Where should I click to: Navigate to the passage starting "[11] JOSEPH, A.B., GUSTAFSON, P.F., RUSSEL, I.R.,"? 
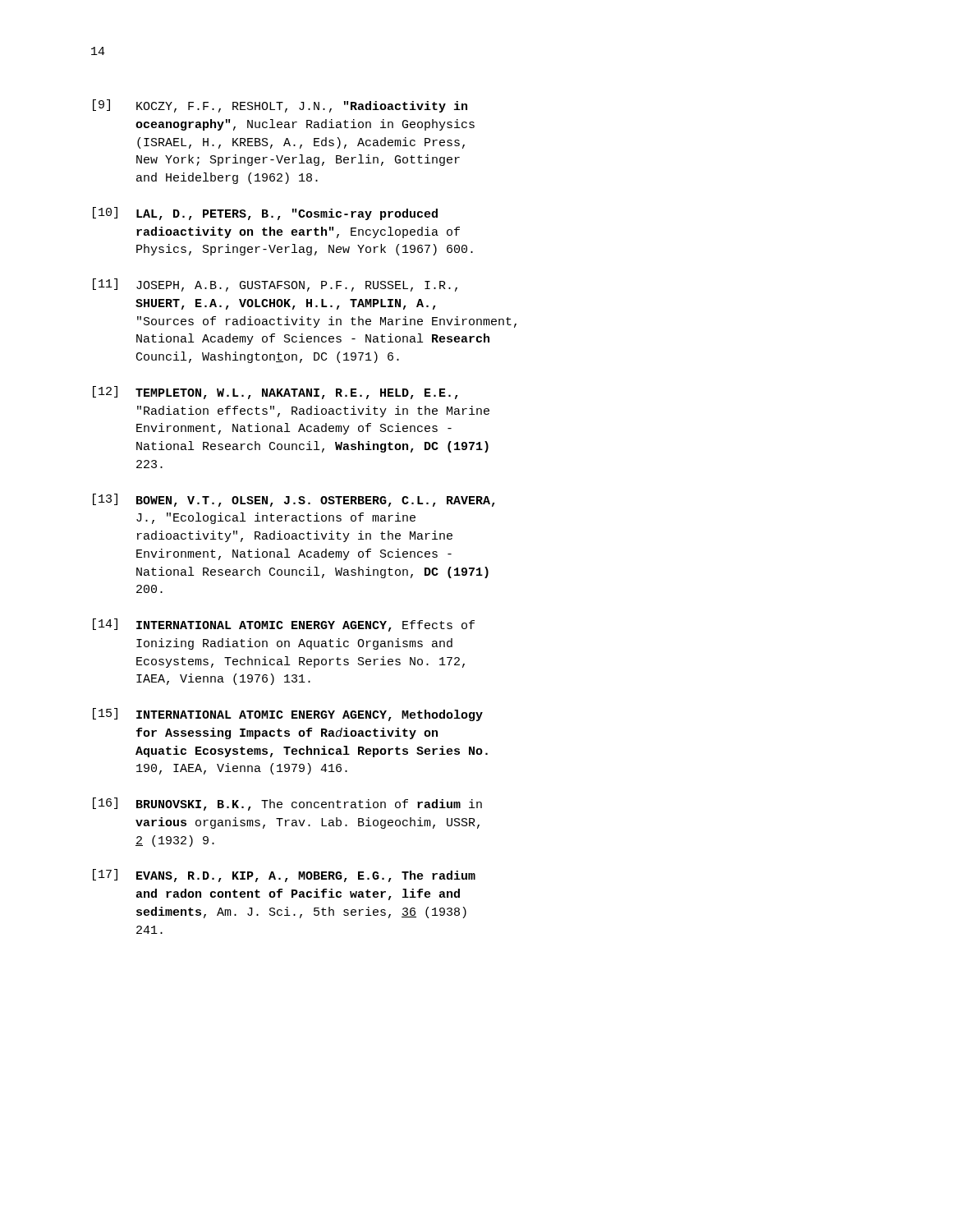[305, 322]
